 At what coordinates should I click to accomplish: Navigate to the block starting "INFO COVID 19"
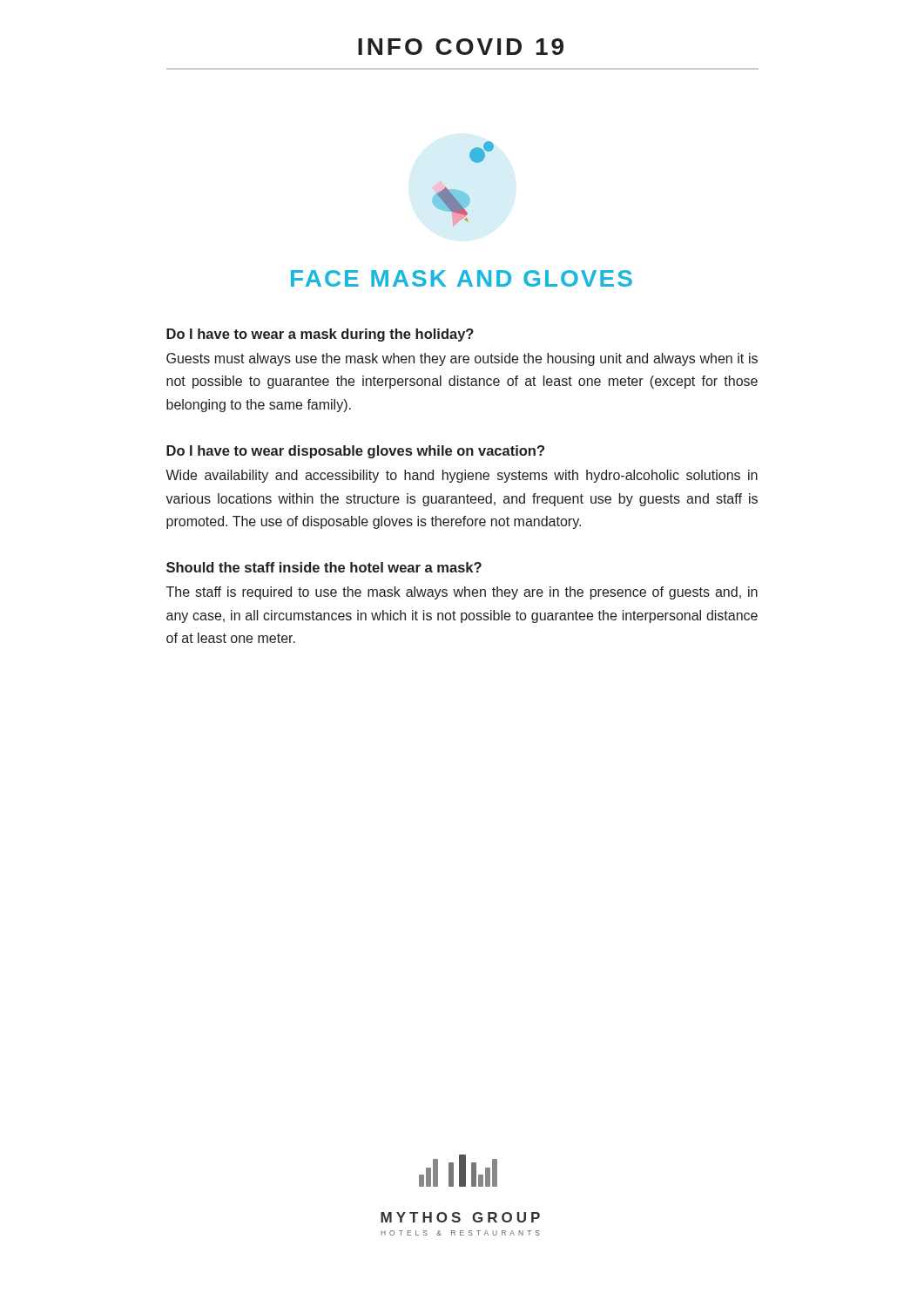[462, 47]
